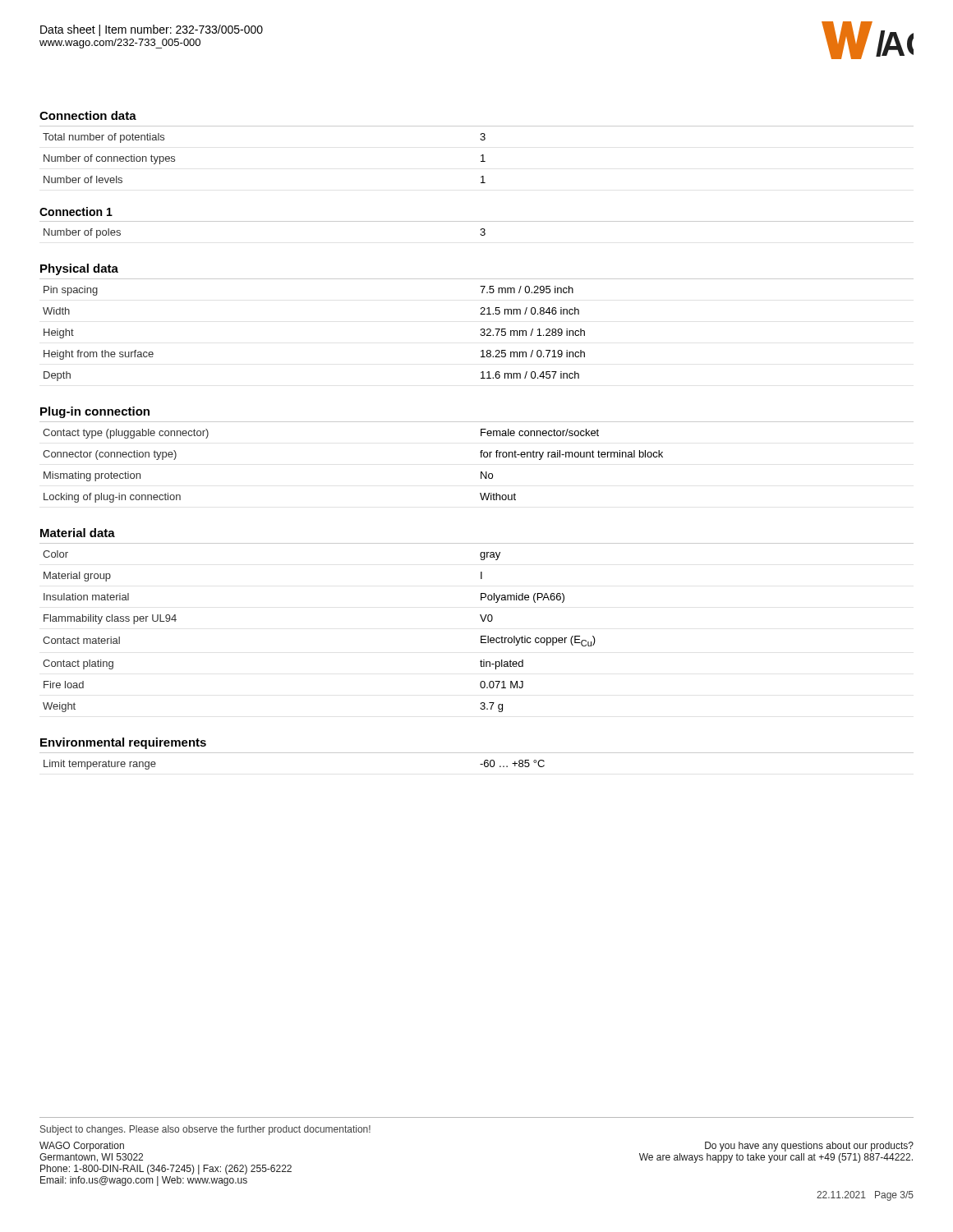The width and height of the screenshot is (953, 1232).
Task: Point to the passage starting "Environmental requirements"
Action: click(x=476, y=744)
